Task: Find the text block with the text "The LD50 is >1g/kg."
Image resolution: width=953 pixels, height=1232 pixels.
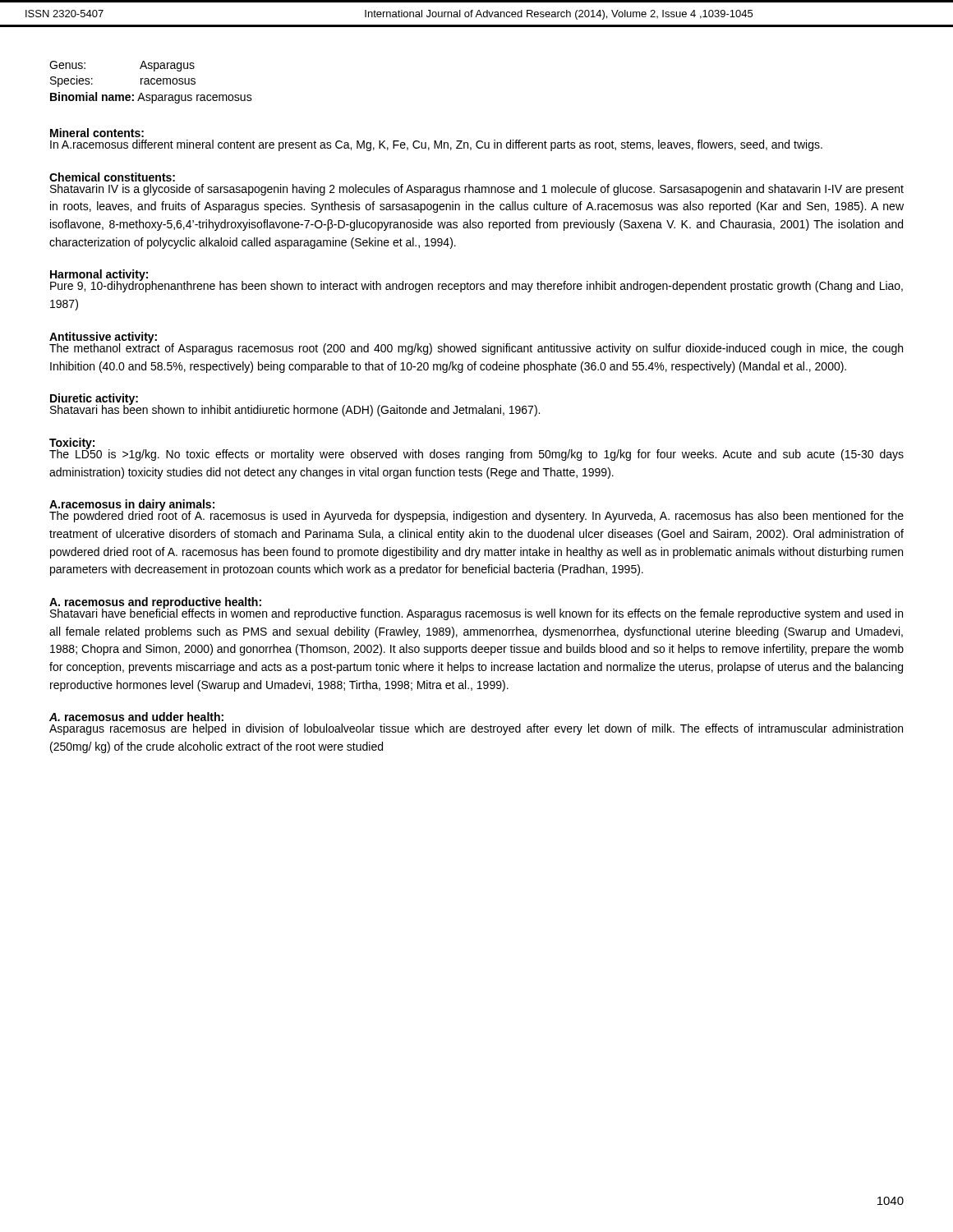Action: coord(476,463)
